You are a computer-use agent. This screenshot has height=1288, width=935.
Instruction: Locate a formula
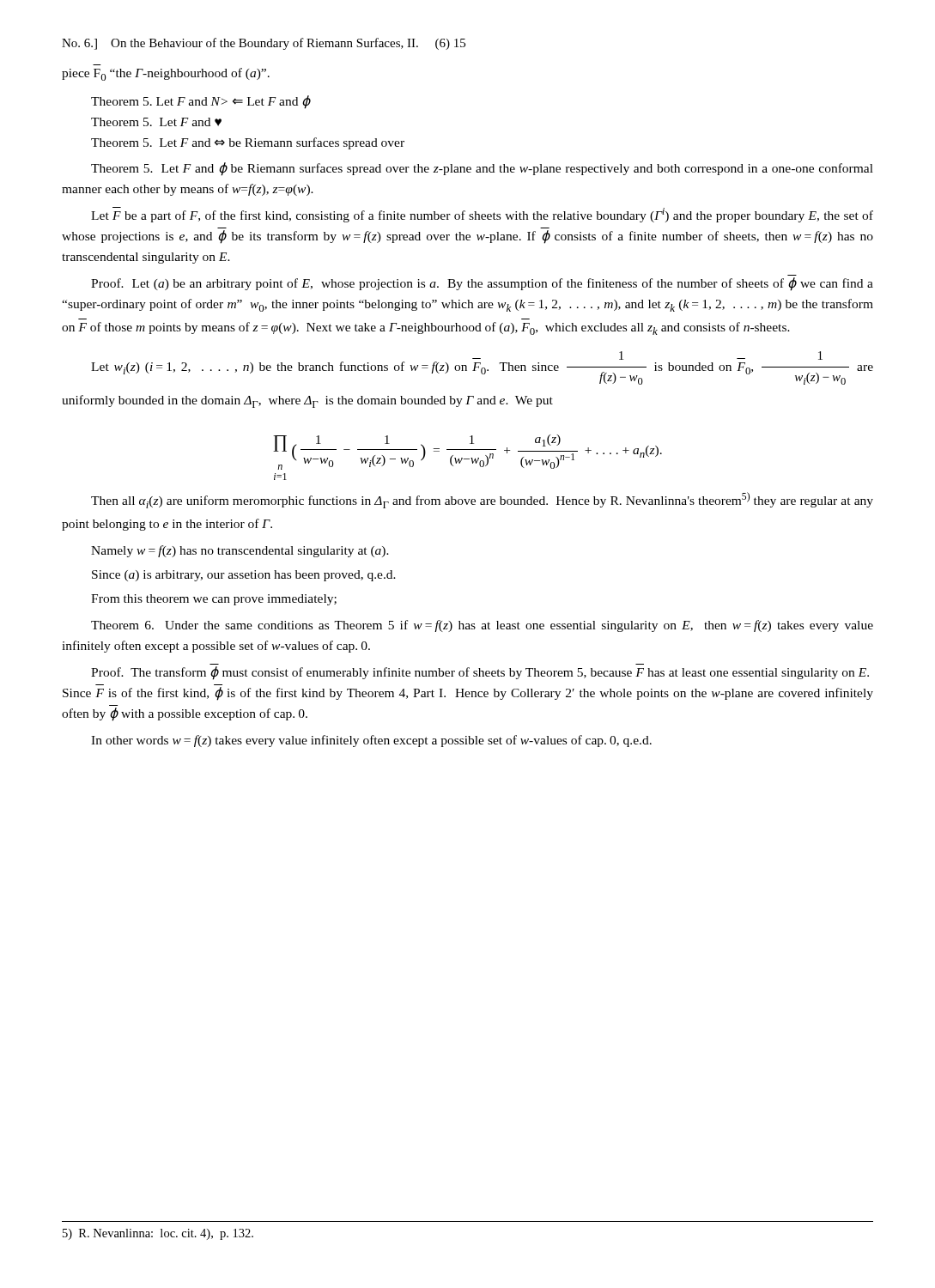[x=468, y=451]
